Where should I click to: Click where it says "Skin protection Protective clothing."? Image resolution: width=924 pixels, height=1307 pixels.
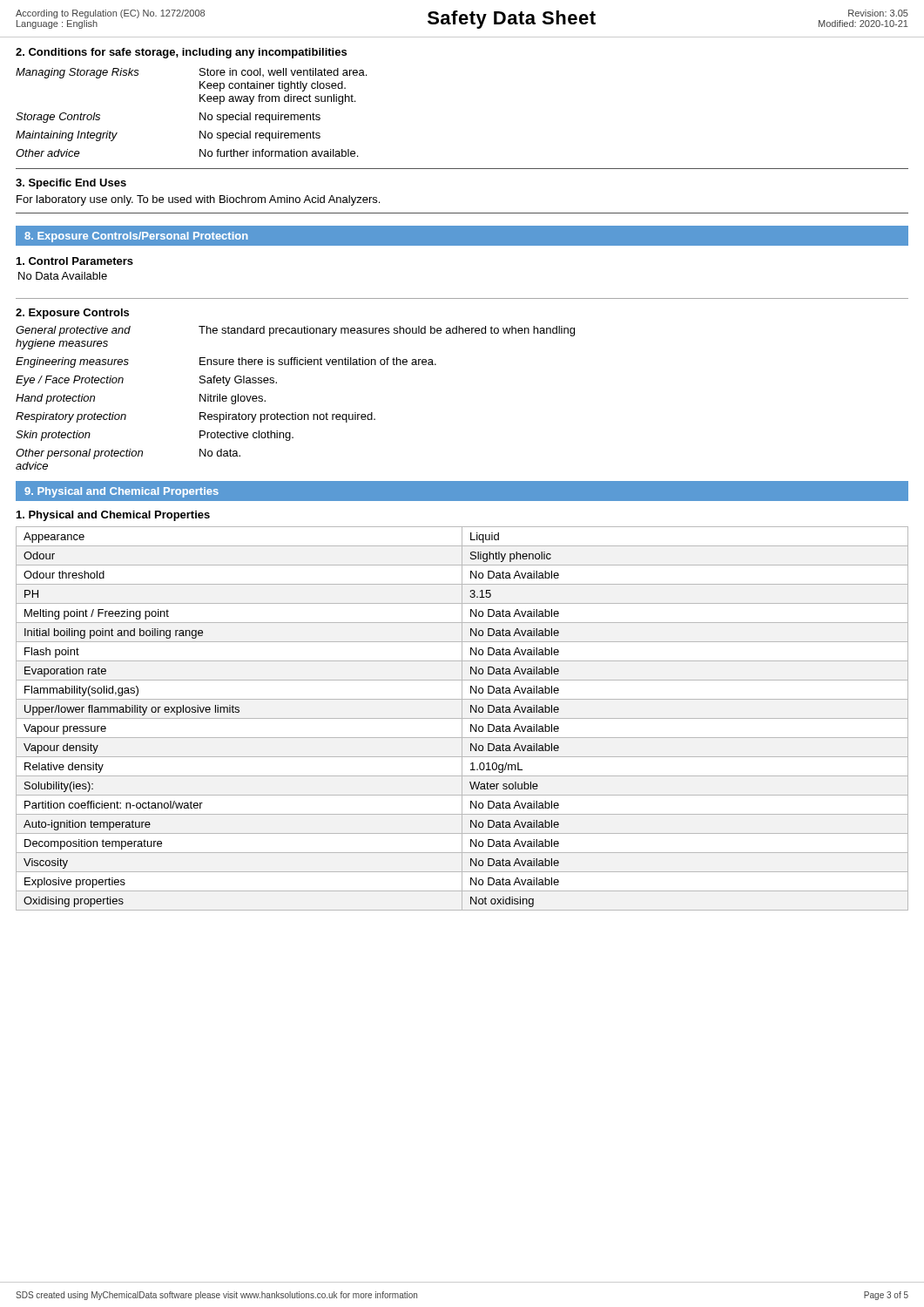click(x=53, y=434)
